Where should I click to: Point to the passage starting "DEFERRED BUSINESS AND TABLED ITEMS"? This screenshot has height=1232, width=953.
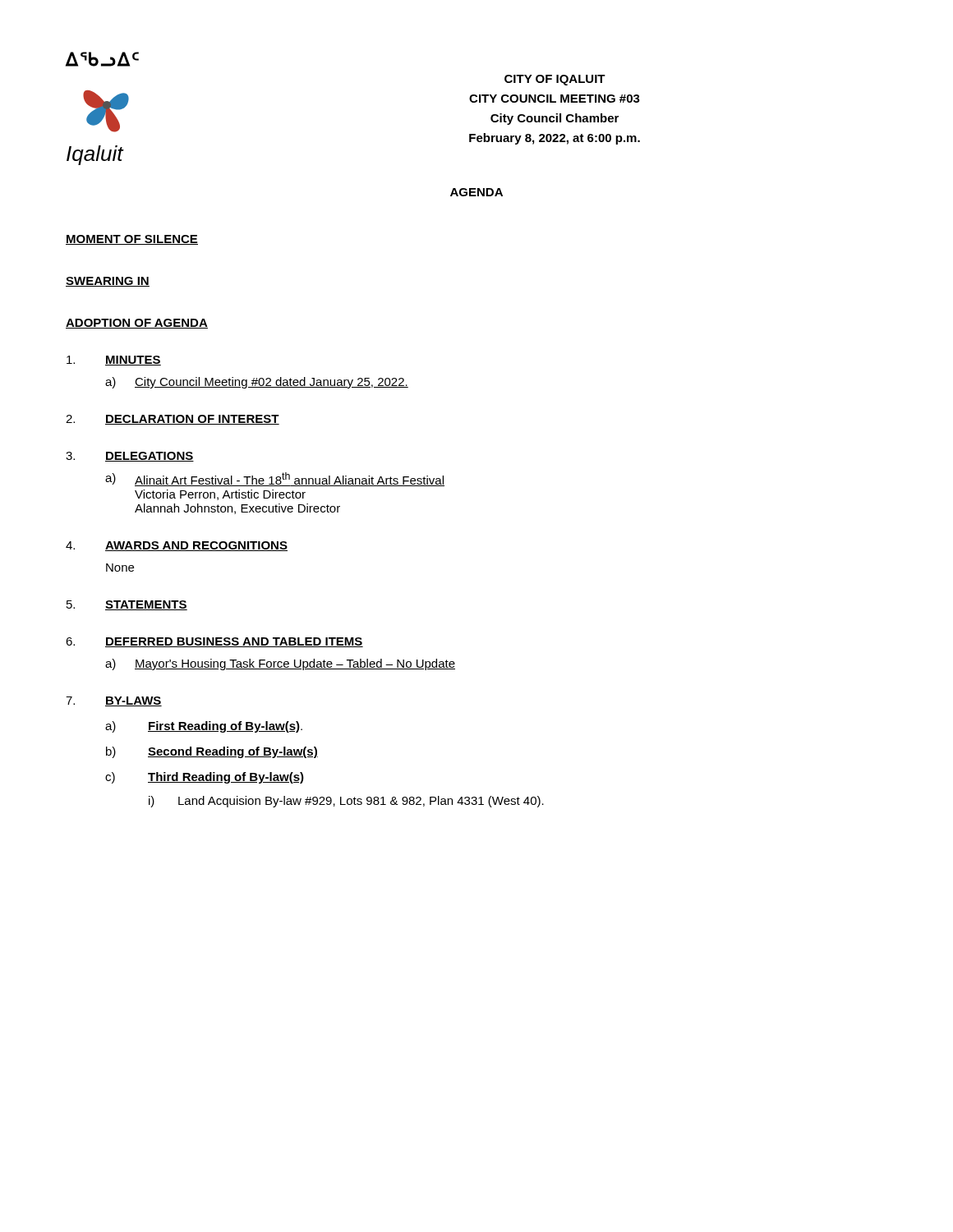pyautogui.click(x=234, y=641)
